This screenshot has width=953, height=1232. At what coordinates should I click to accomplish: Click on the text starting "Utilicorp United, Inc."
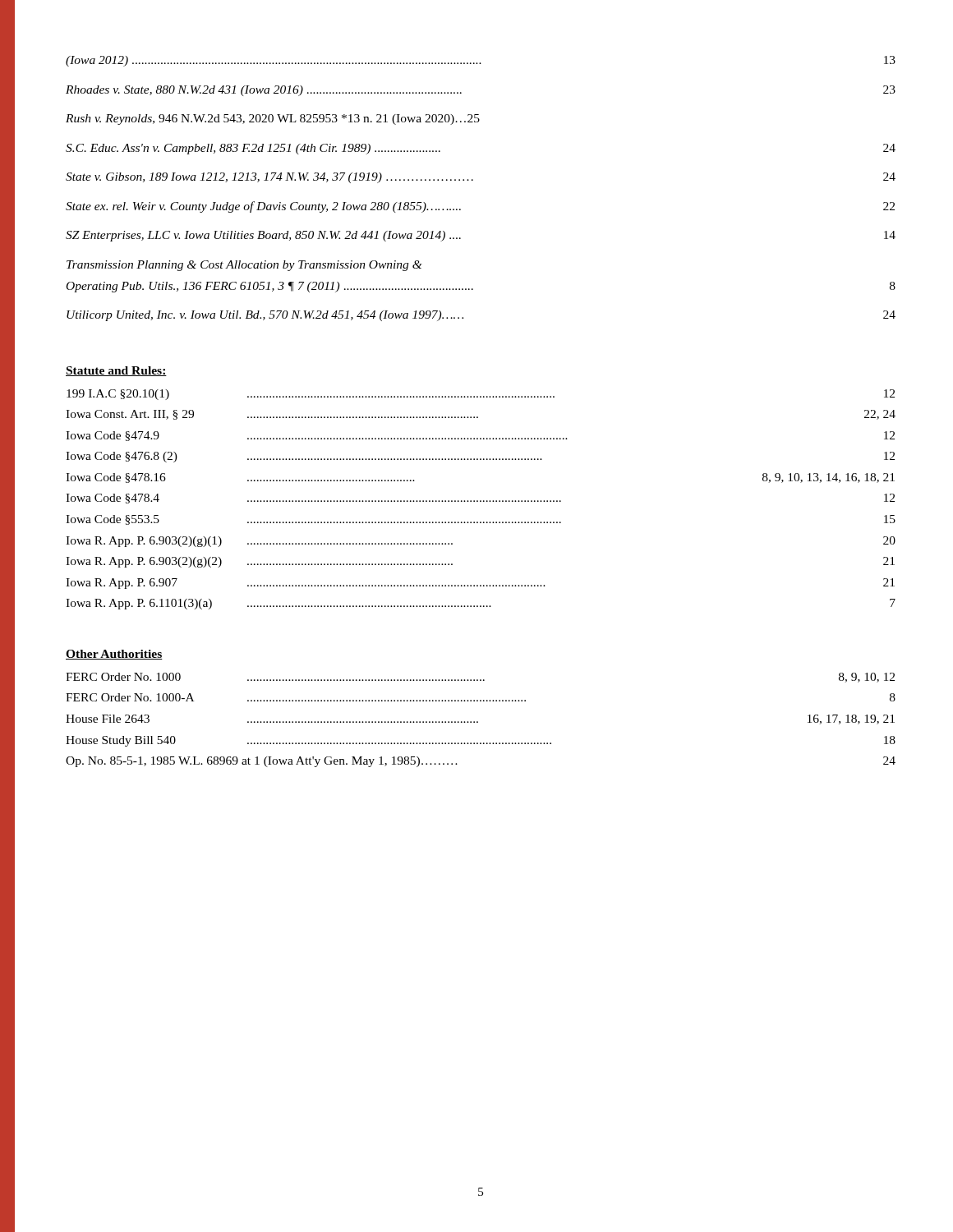coord(253,316)
